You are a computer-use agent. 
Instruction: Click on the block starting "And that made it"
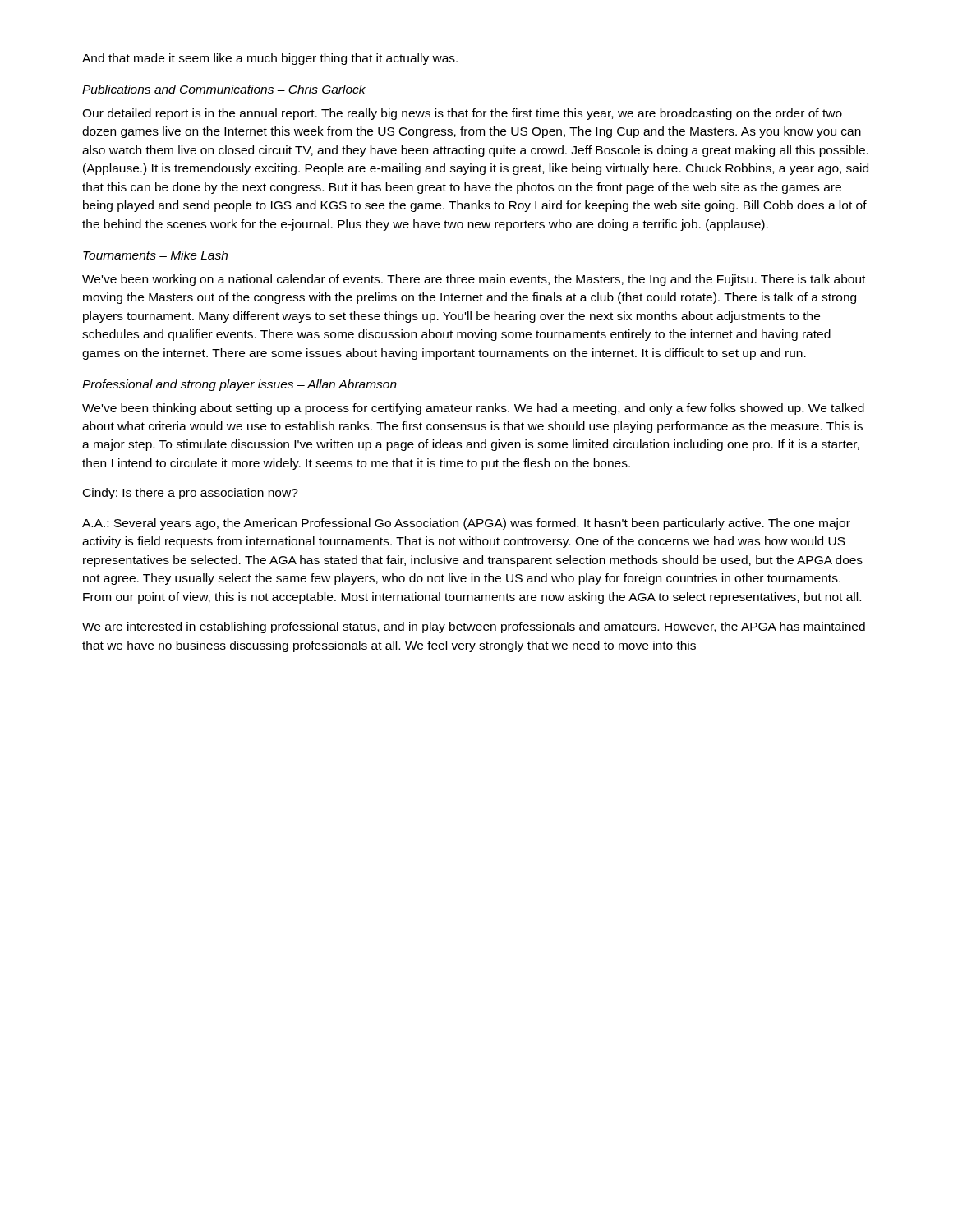tap(270, 58)
